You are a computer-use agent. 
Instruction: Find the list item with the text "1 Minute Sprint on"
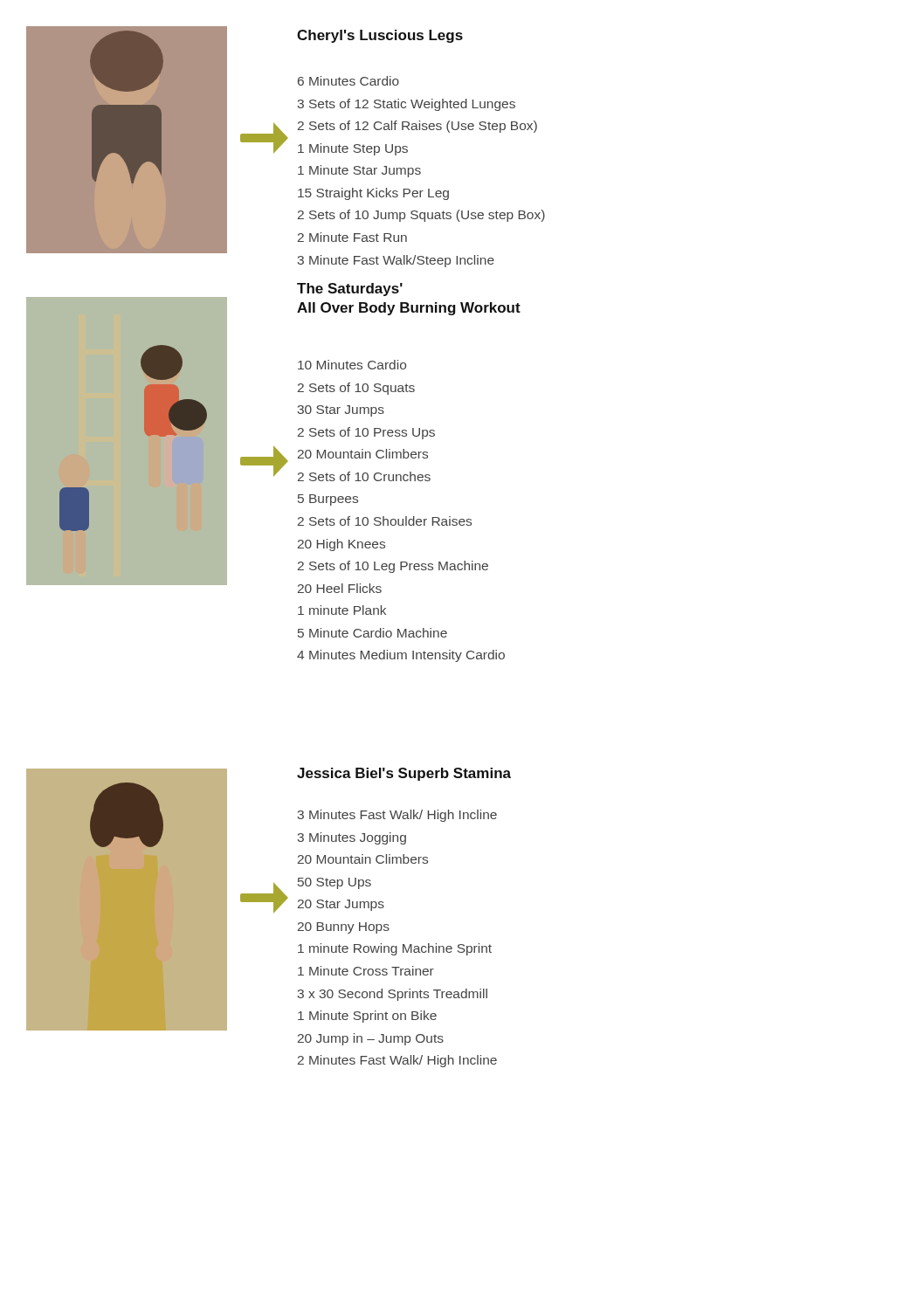[x=367, y=1015]
